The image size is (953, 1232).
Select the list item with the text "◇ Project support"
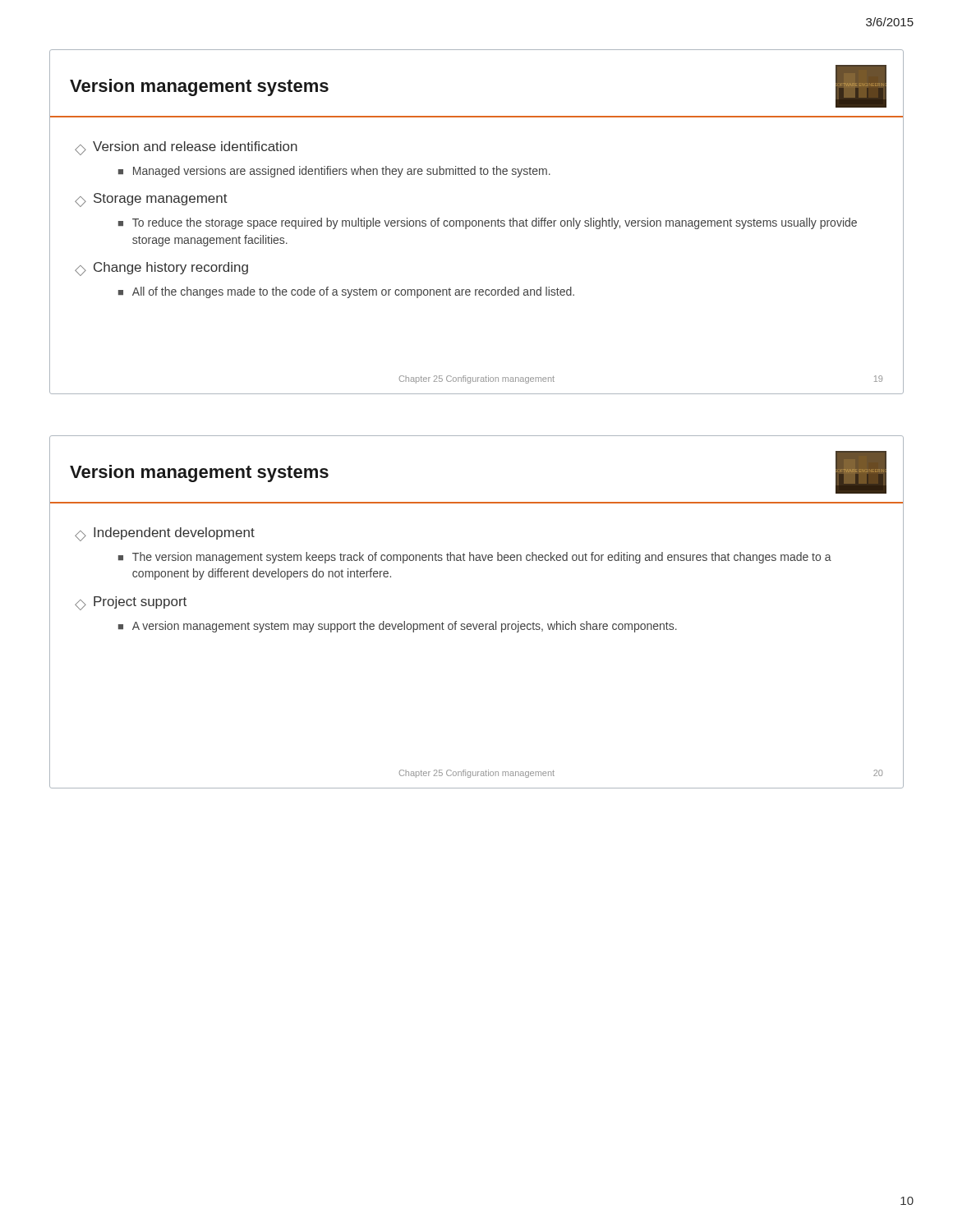[131, 603]
